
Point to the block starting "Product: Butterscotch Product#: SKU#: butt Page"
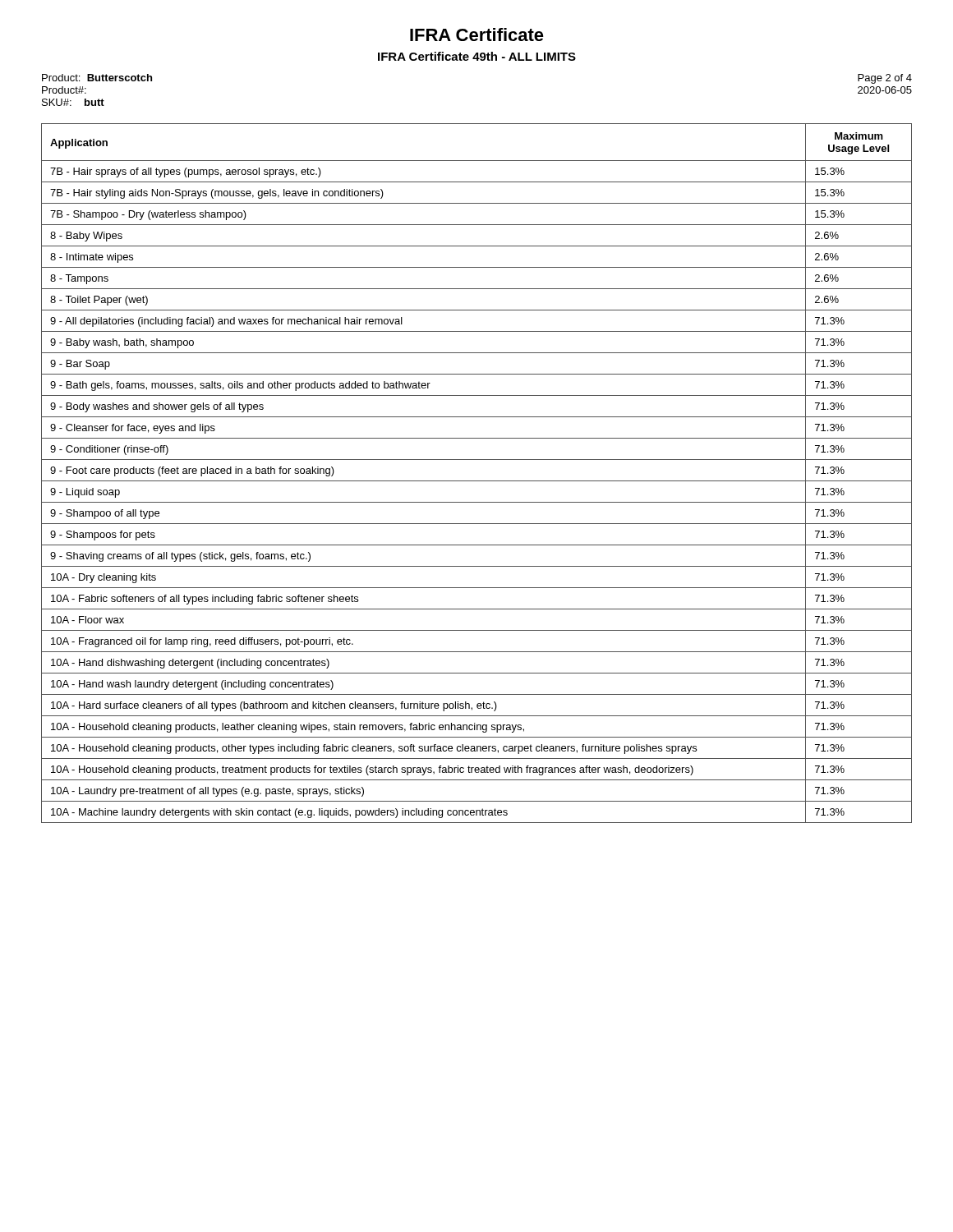tap(97, 78)
